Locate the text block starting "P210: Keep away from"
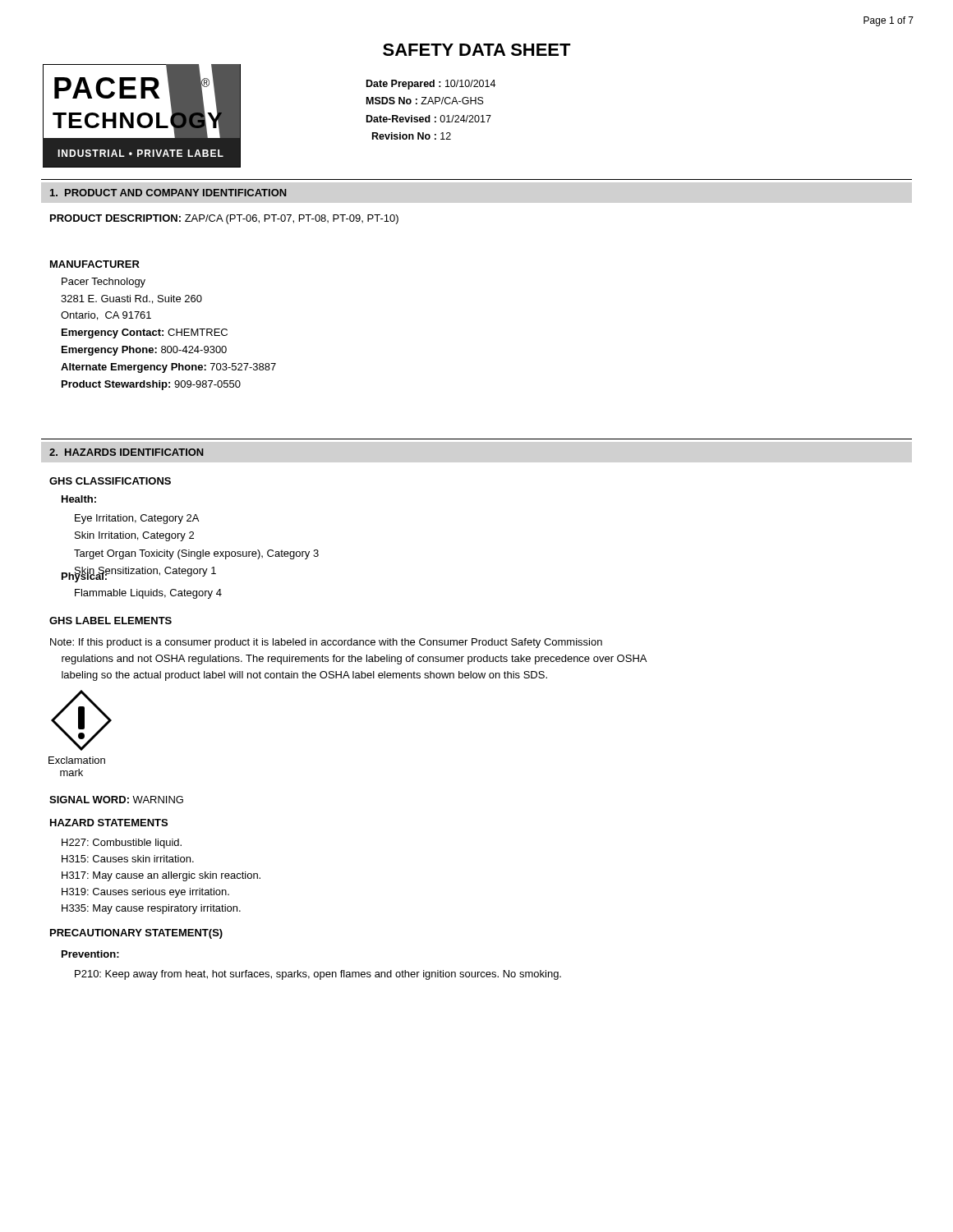953x1232 pixels. [318, 974]
